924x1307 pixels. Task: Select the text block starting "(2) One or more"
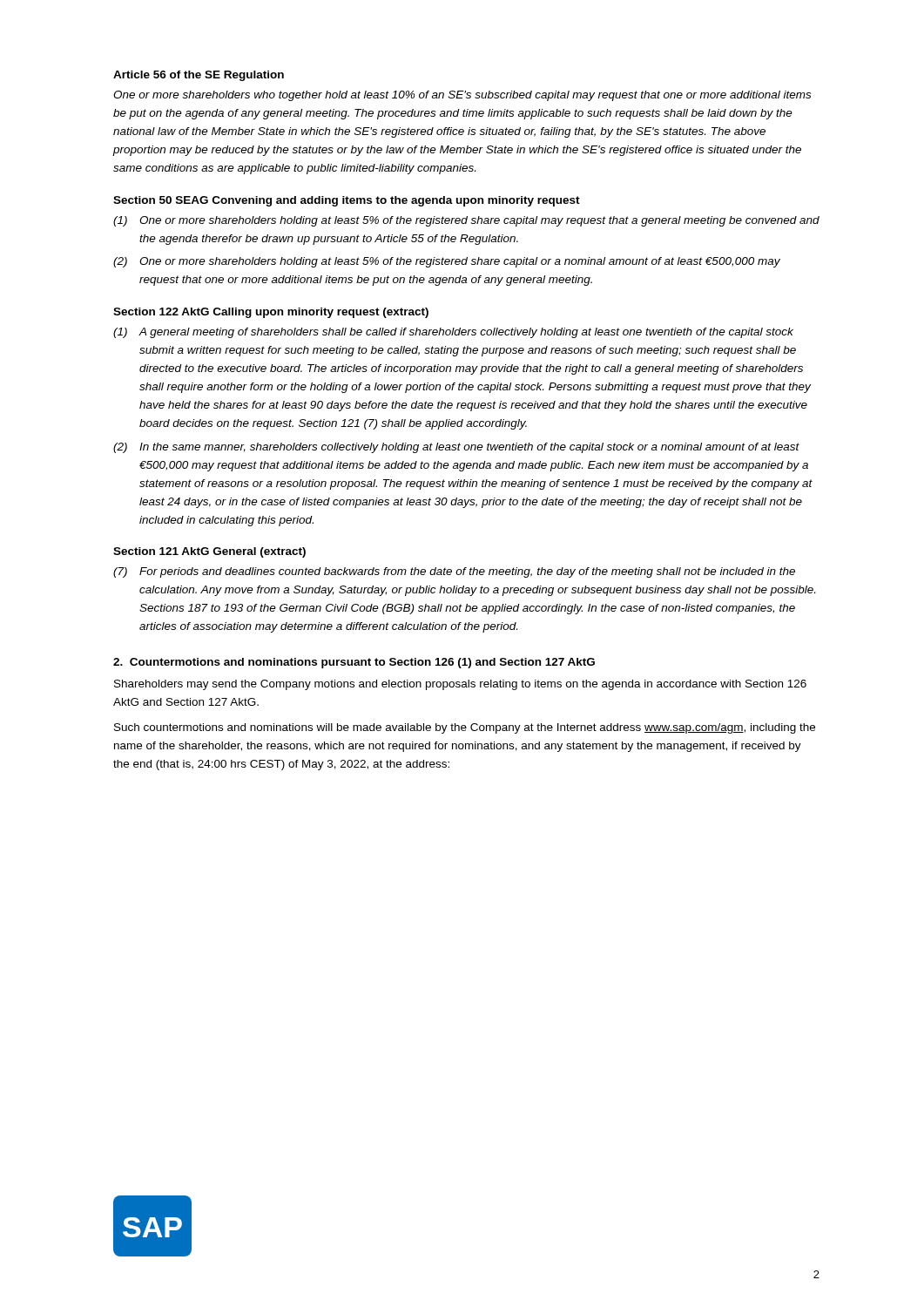tap(466, 271)
